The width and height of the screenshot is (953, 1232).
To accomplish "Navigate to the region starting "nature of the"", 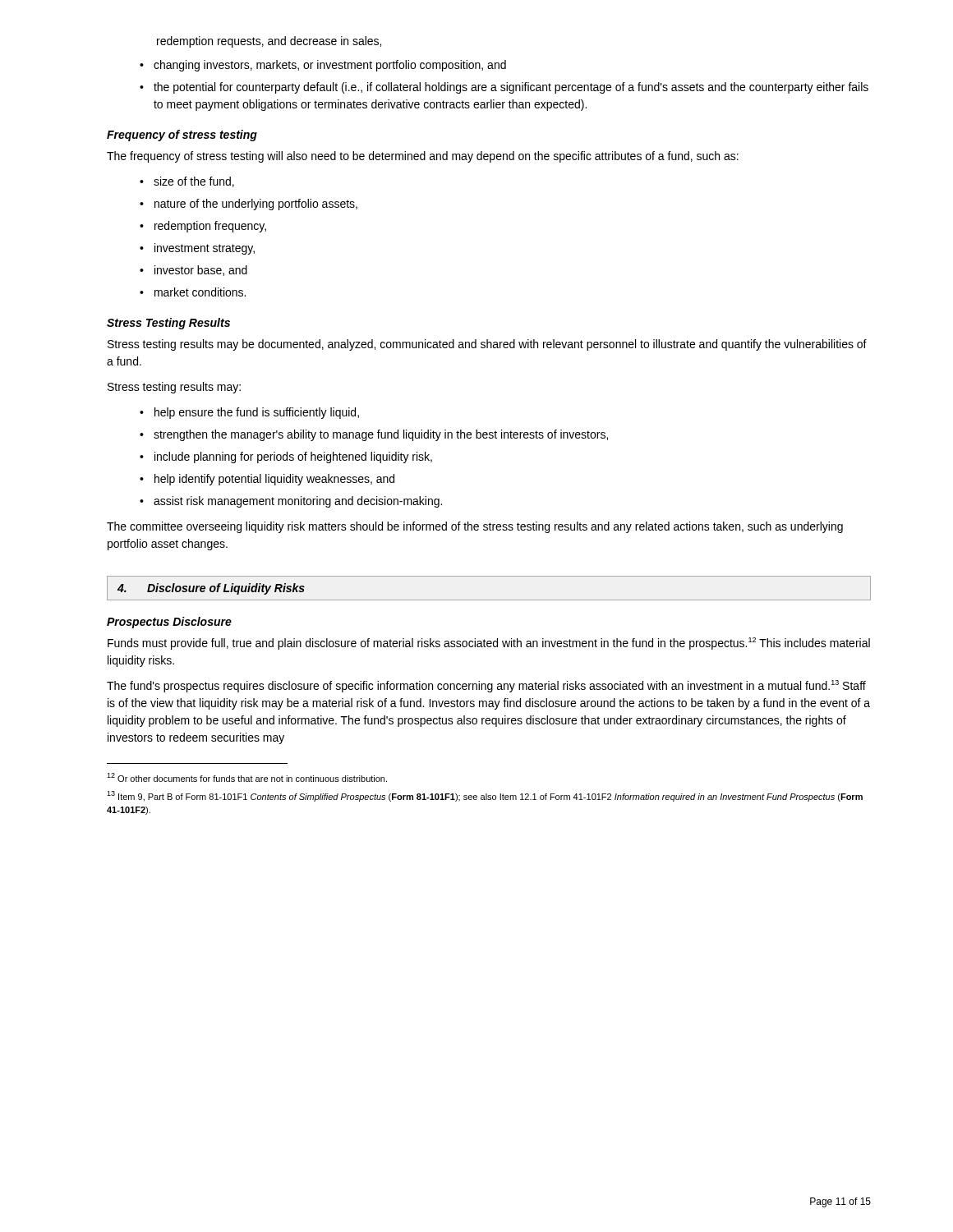I will [256, 204].
